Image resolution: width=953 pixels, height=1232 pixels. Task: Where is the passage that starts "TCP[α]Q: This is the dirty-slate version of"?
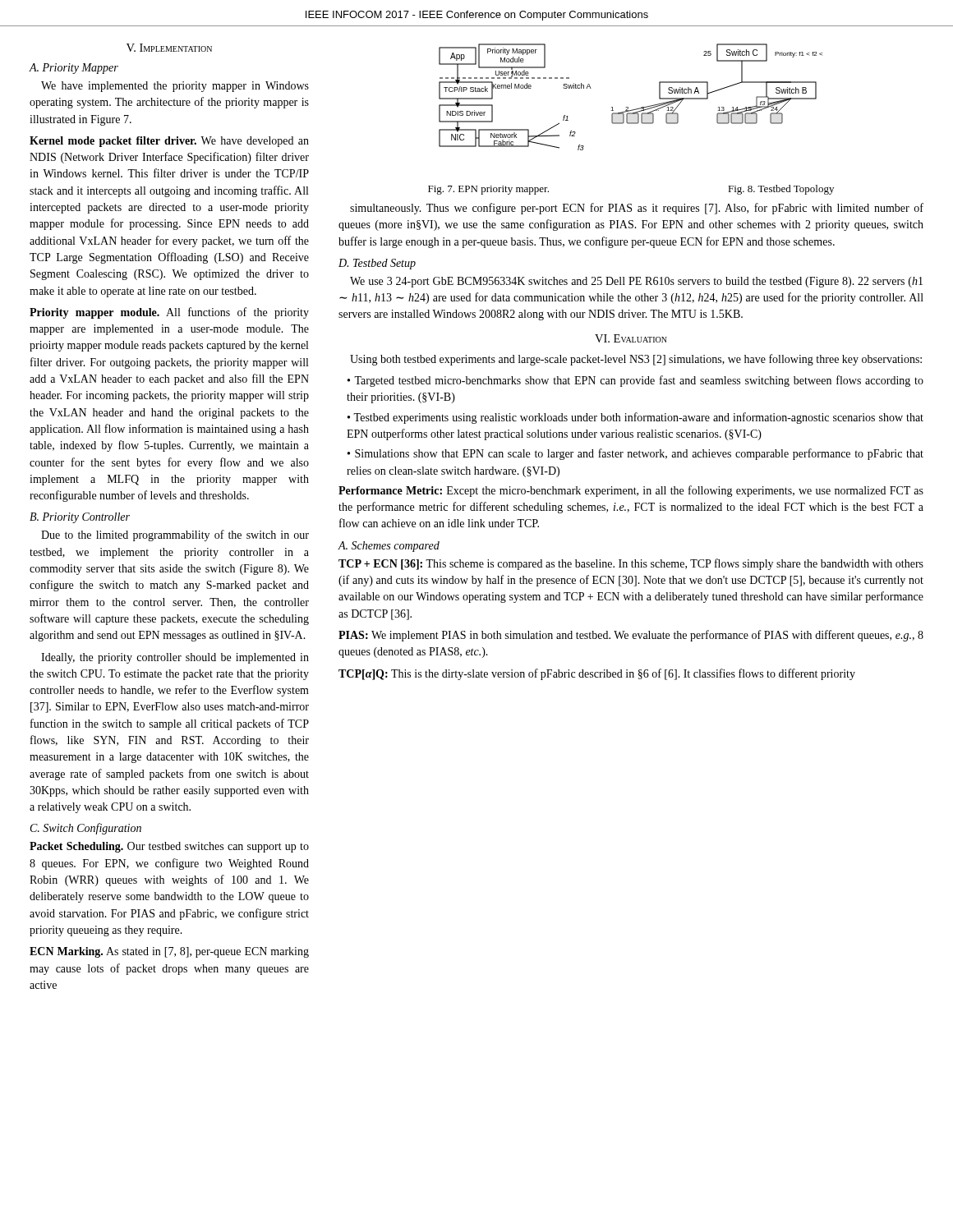[597, 674]
